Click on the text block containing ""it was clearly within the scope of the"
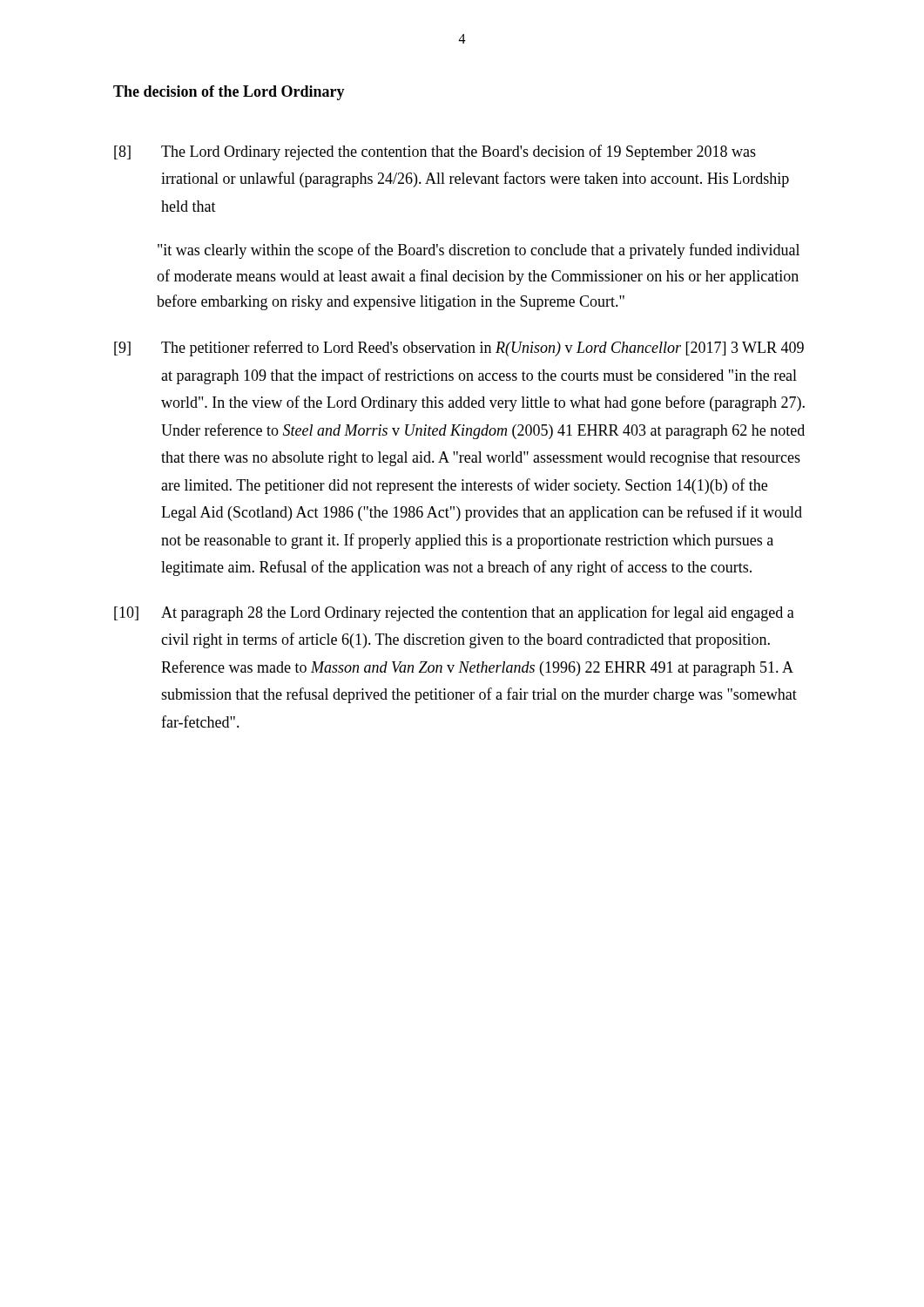The width and height of the screenshot is (924, 1307). 478,276
